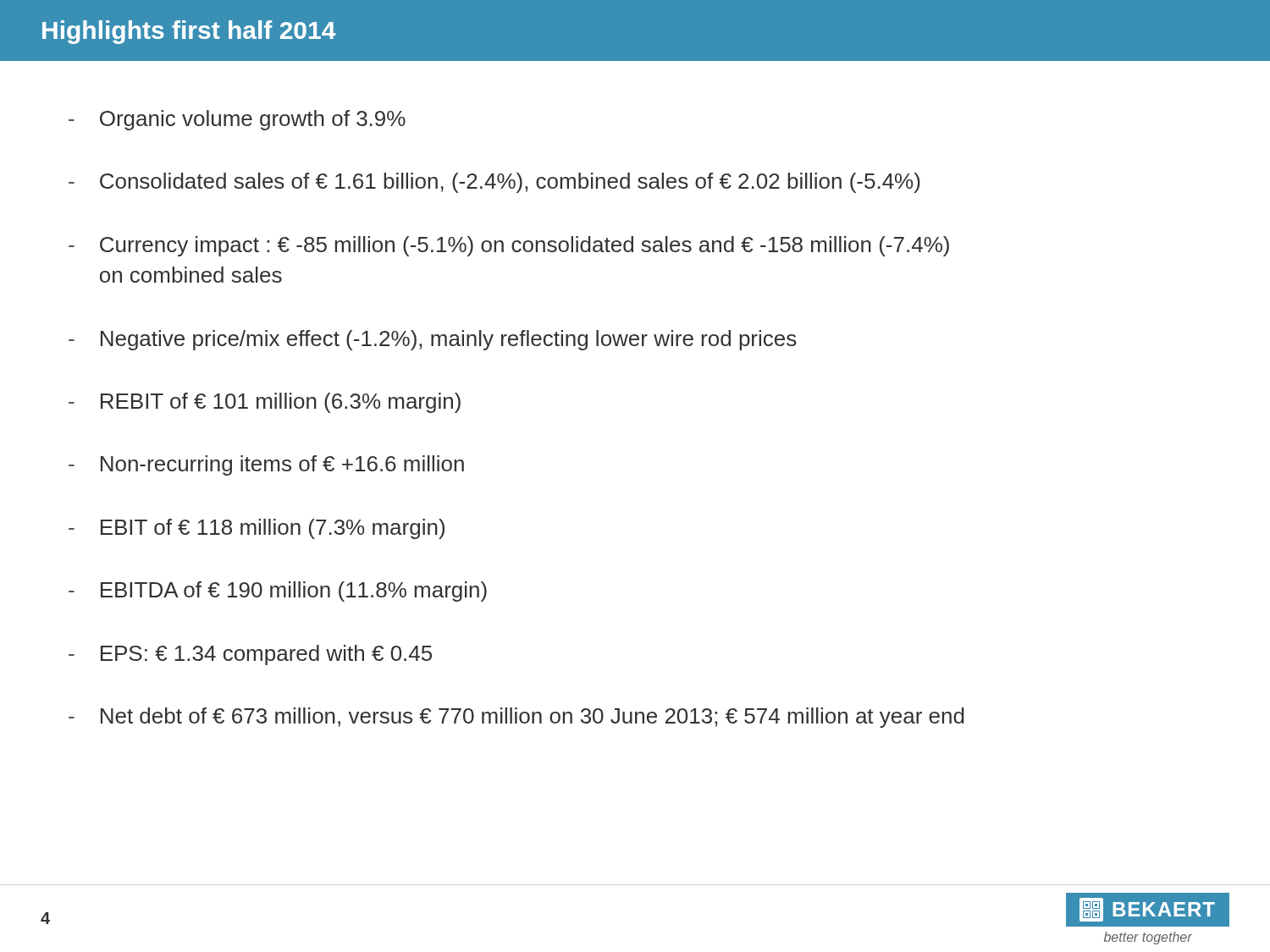Locate the block starting "- EBITDA of"
Screen dimensions: 952x1270
coord(278,590)
